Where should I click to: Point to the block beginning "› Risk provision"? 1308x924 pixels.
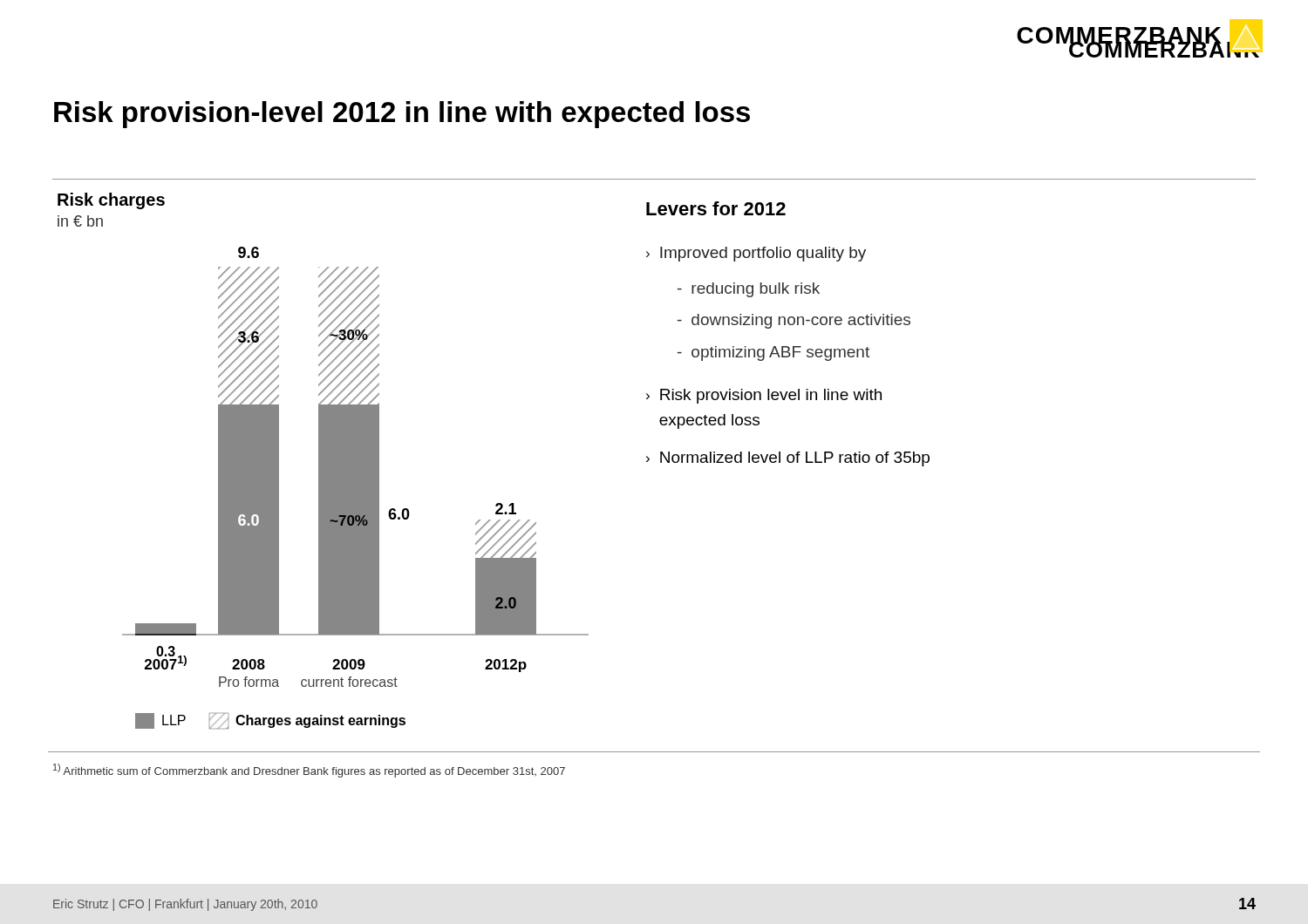coord(764,408)
